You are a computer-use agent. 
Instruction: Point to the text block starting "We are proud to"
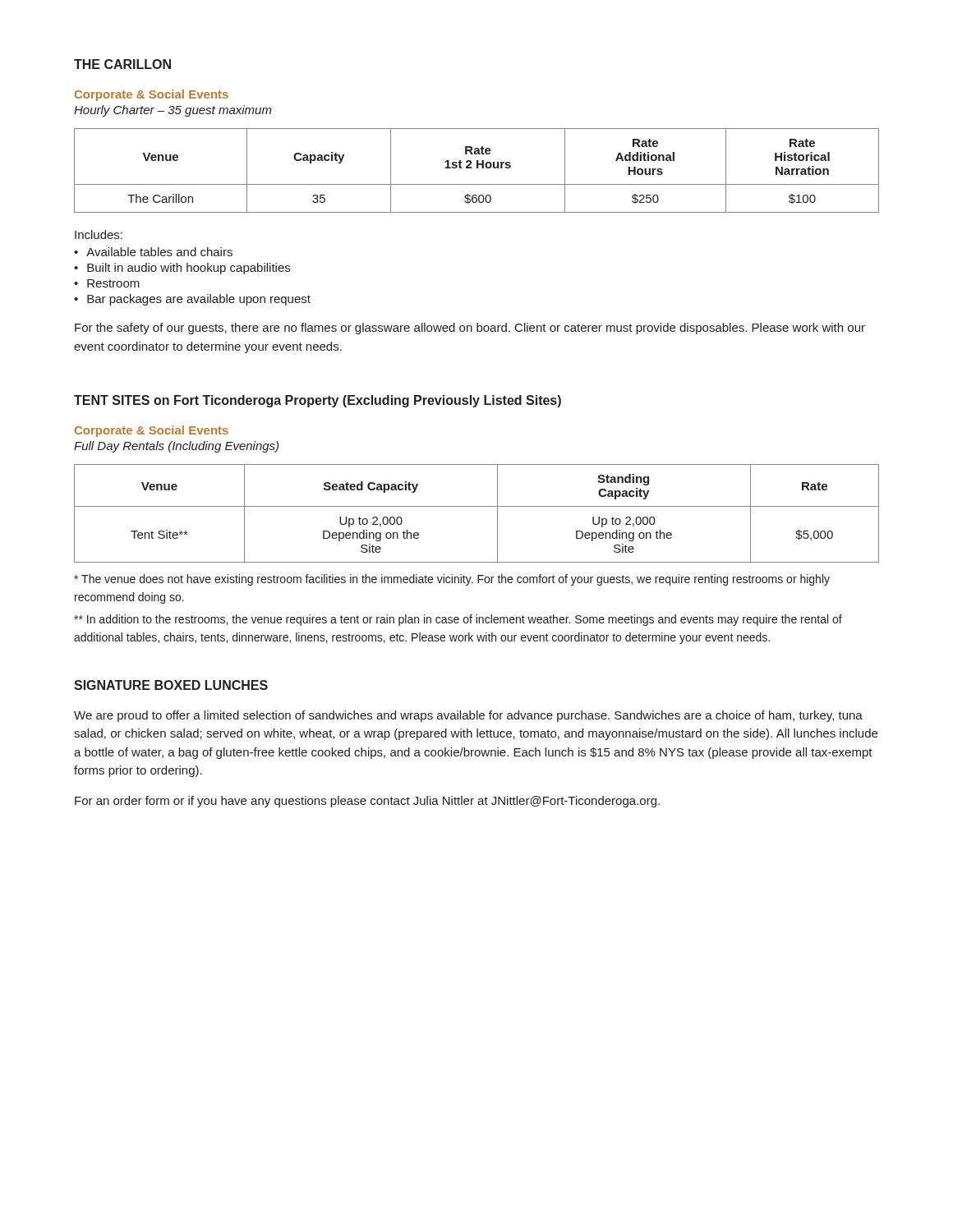[476, 742]
